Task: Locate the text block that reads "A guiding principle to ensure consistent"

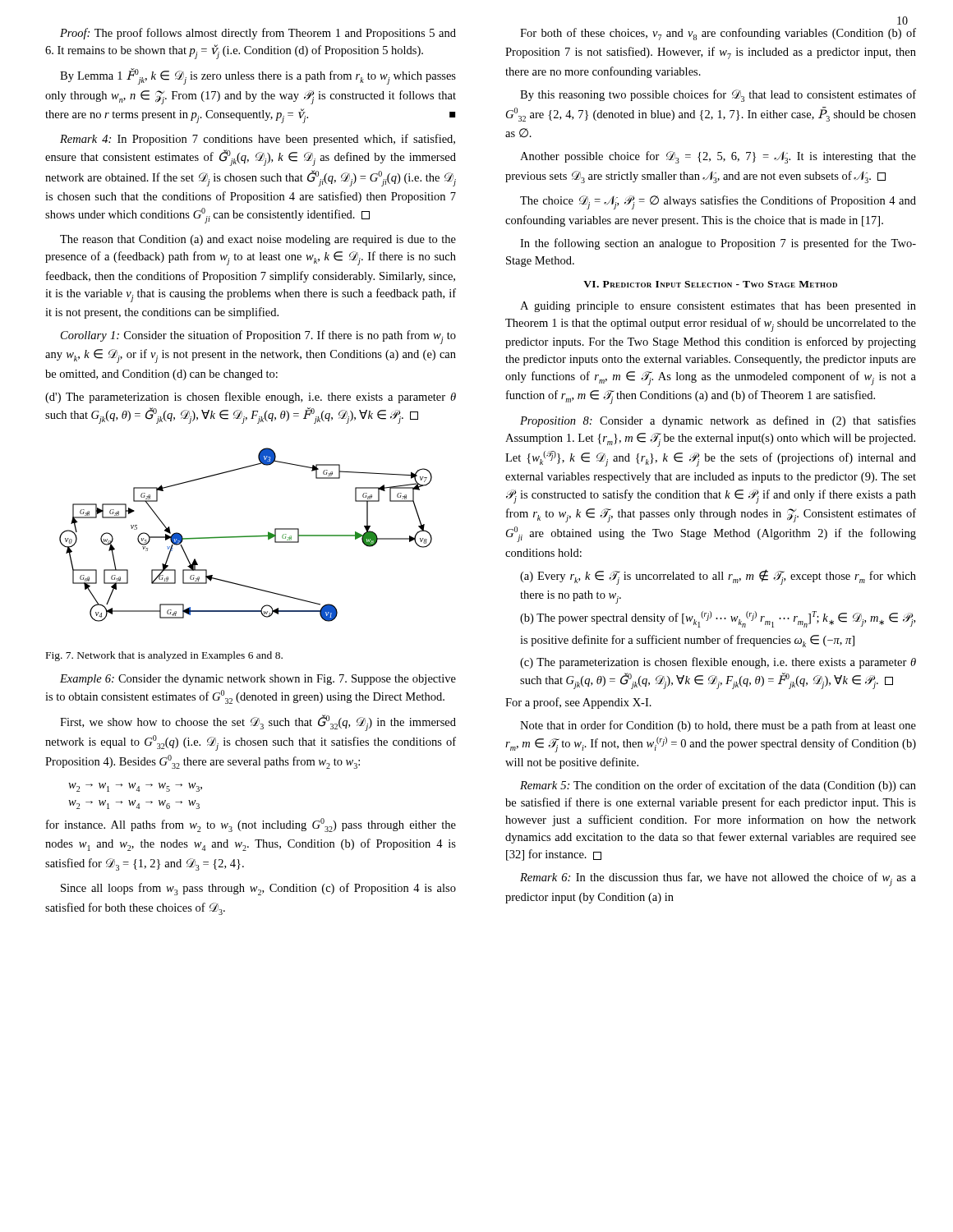Action: coord(711,352)
